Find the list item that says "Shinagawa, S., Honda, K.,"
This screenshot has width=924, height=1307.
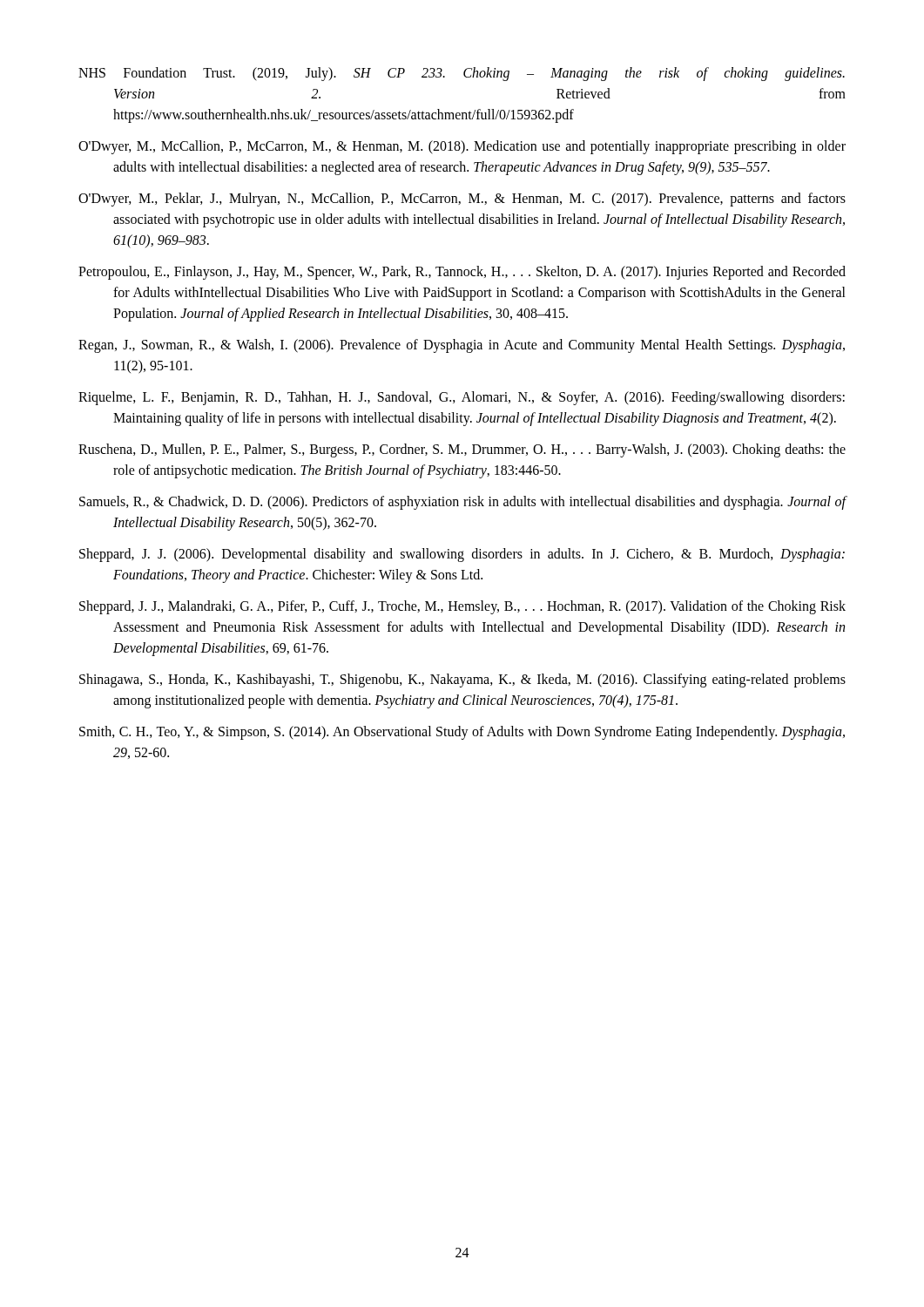pyautogui.click(x=462, y=690)
